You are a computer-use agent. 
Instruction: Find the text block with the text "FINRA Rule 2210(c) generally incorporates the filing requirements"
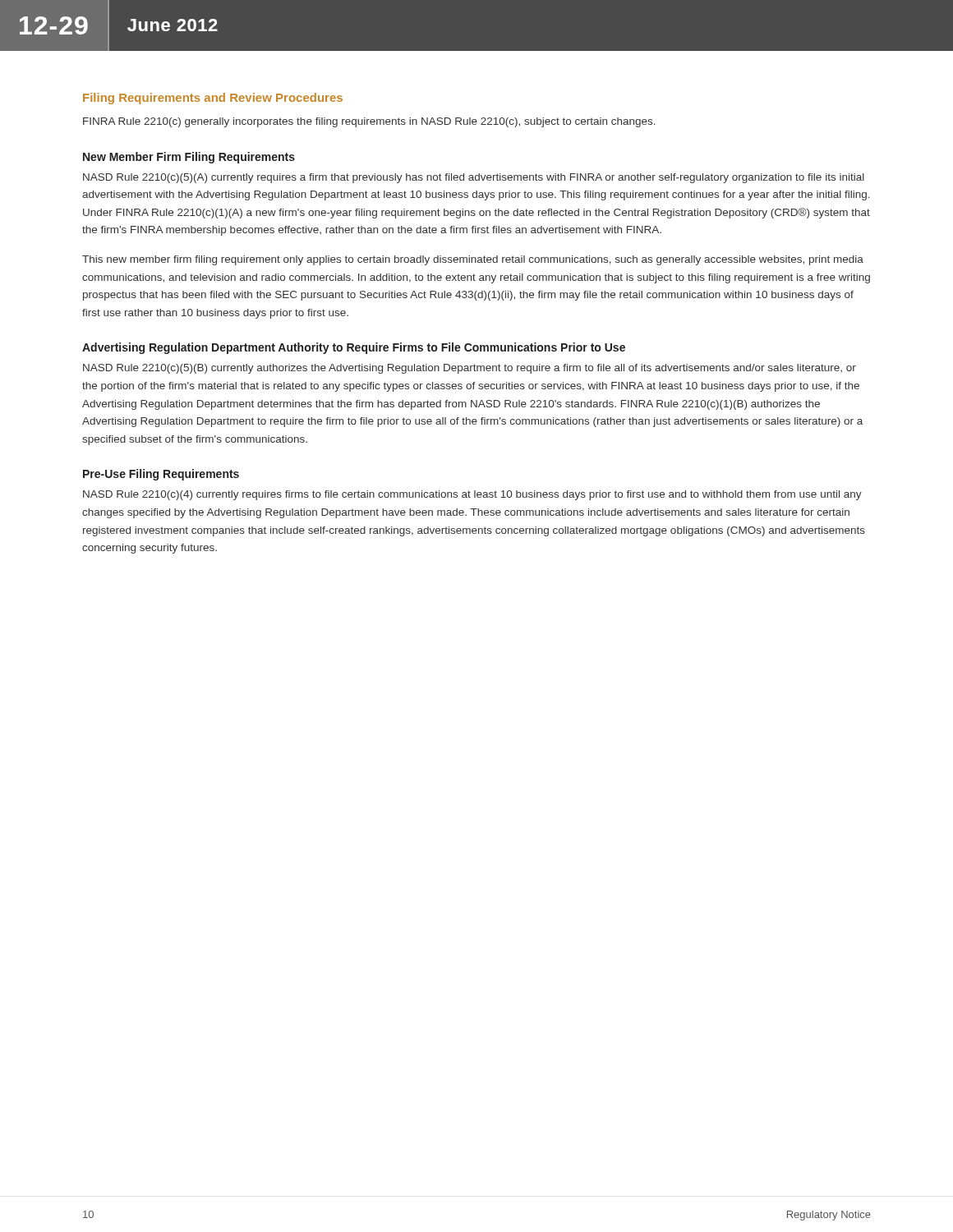tap(476, 121)
